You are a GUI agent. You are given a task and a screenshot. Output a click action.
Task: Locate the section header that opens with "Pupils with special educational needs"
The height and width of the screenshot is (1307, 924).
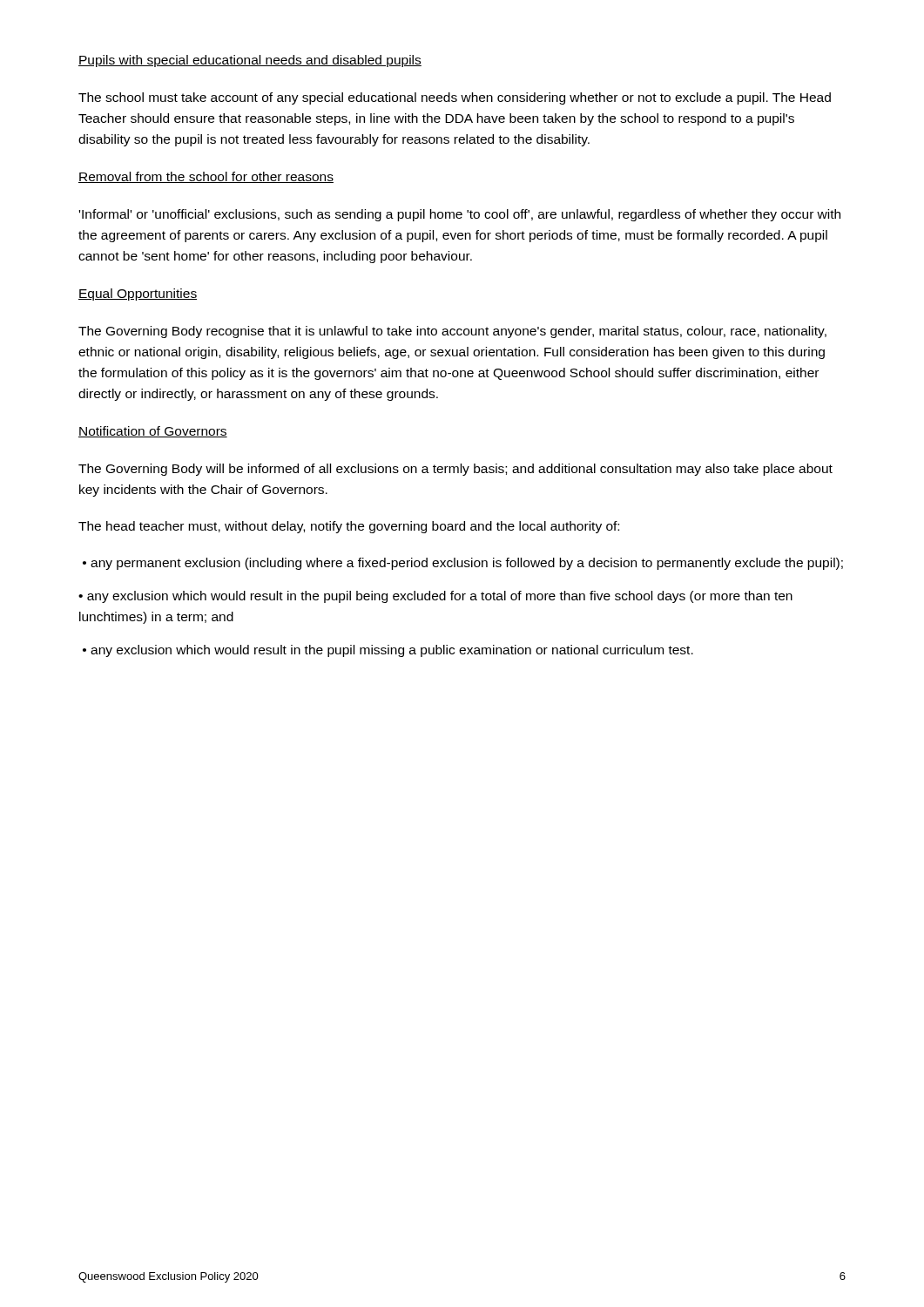click(x=250, y=60)
